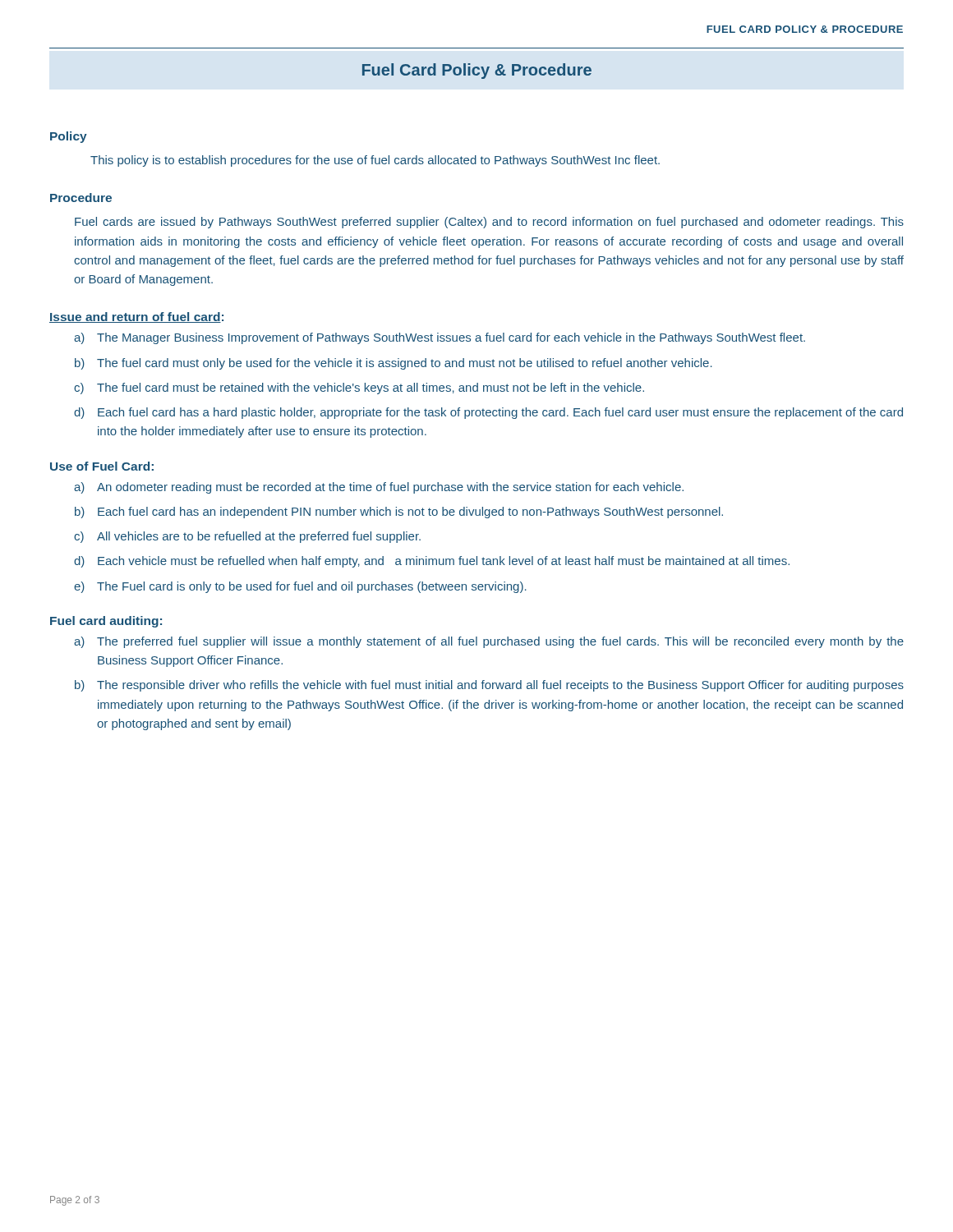The height and width of the screenshot is (1232, 953).
Task: Click on the passage starting "e) The Fuel card is"
Action: point(489,586)
